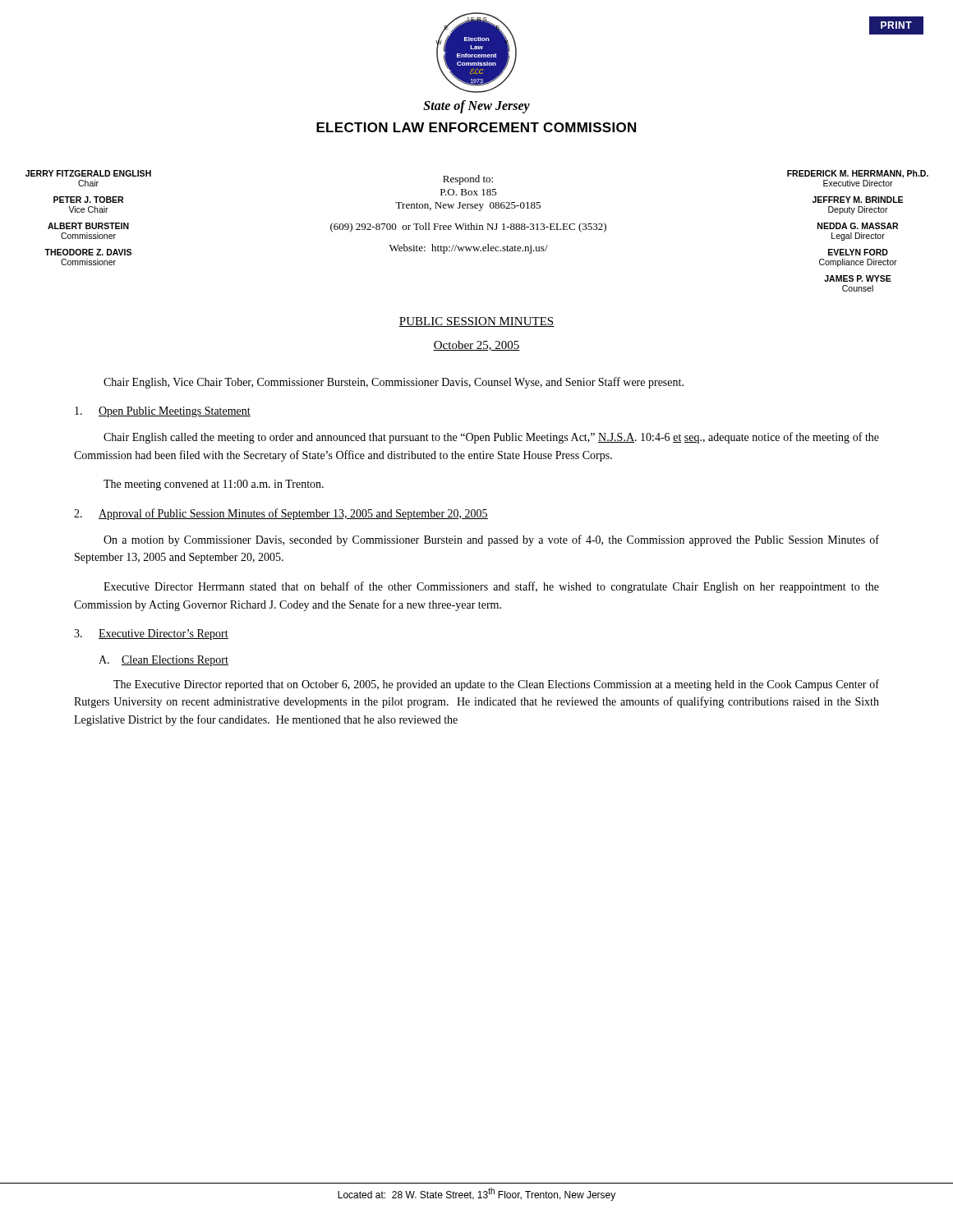Click on the text block that reads "JERRY FITZGERALD ENGLISH"
Image resolution: width=953 pixels, height=1232 pixels.
click(88, 218)
